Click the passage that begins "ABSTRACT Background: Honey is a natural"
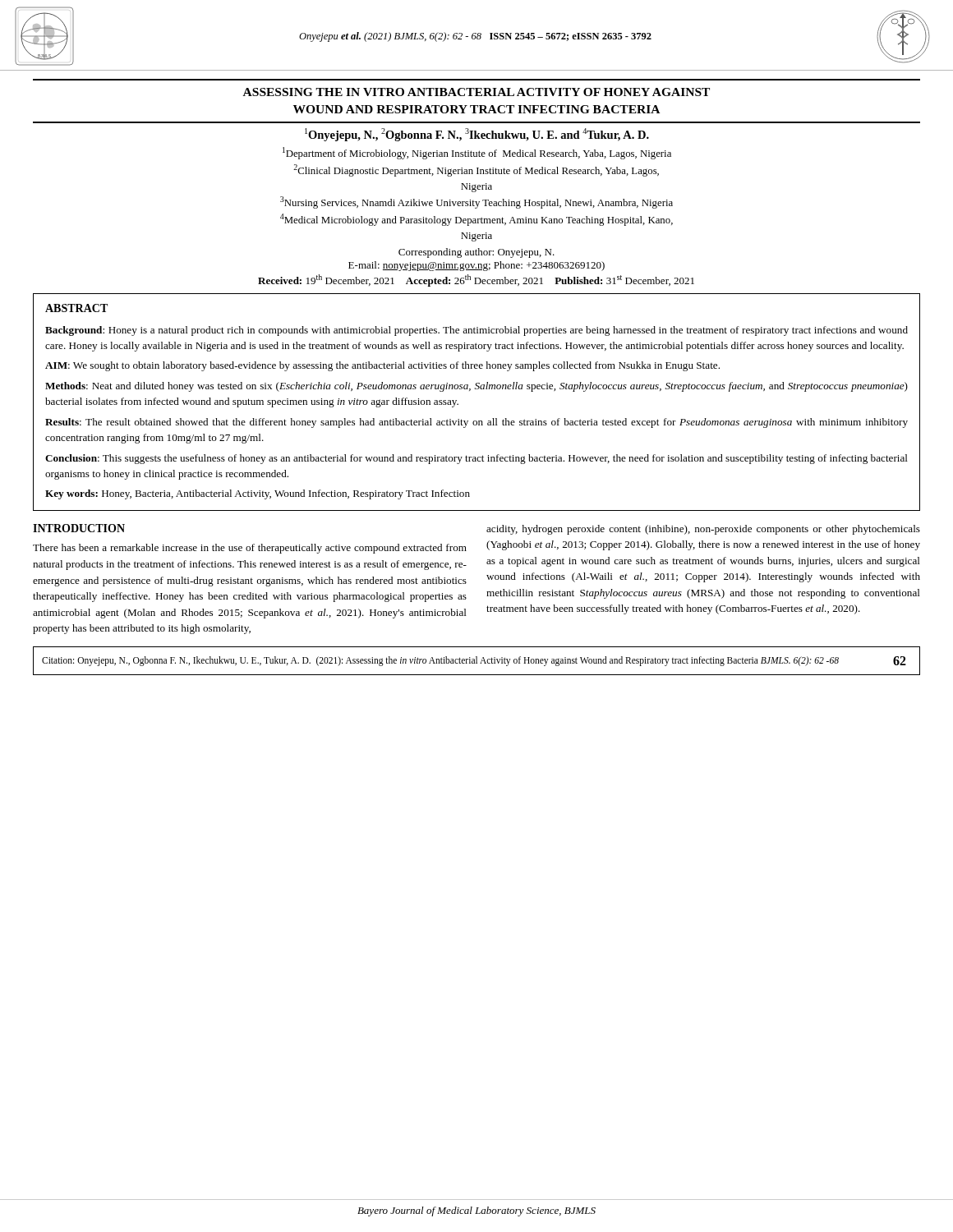Screen dimensions: 1232x953 click(76, 308)
